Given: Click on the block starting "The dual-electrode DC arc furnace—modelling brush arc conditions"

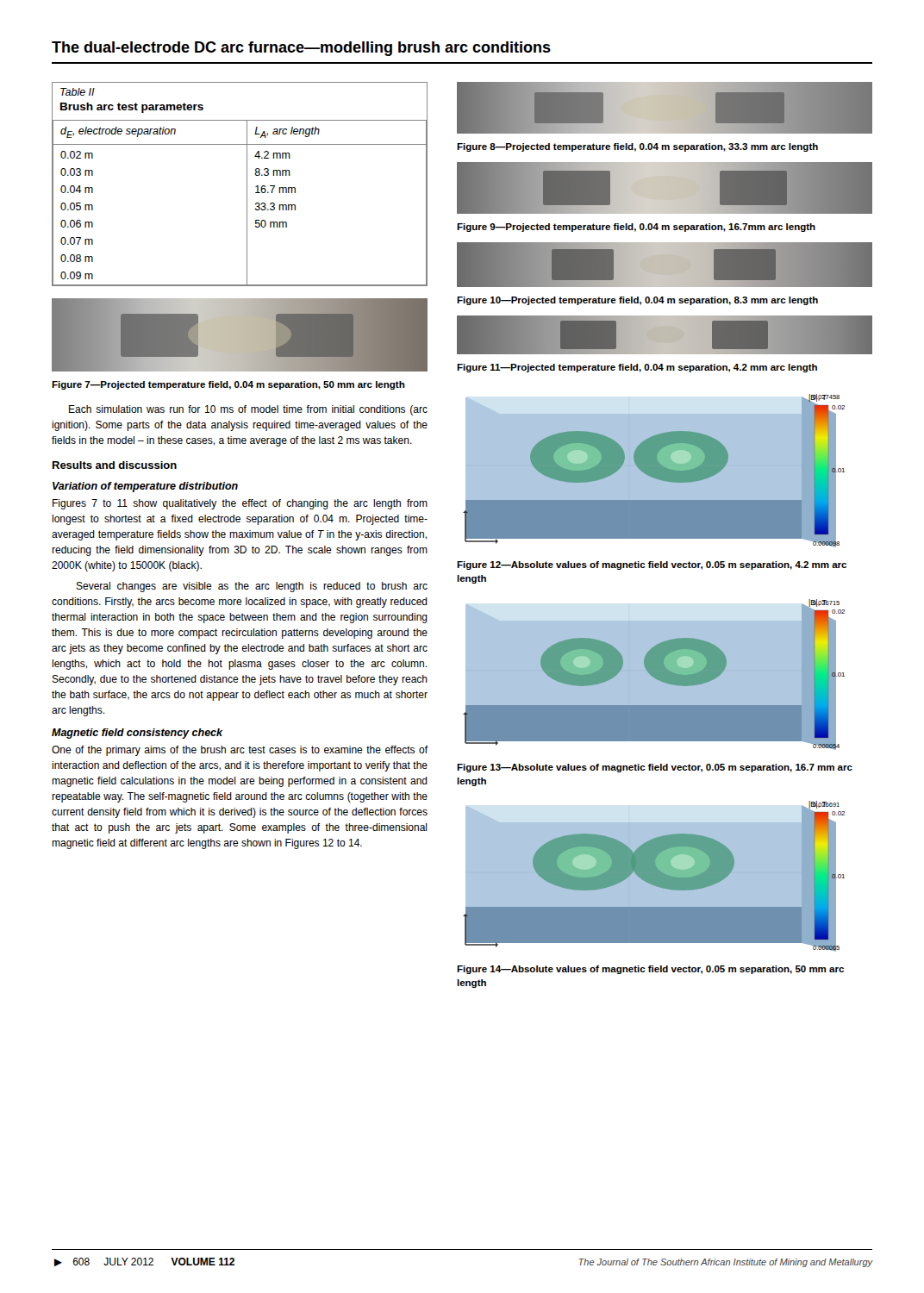Looking at the screenshot, I should (x=301, y=47).
